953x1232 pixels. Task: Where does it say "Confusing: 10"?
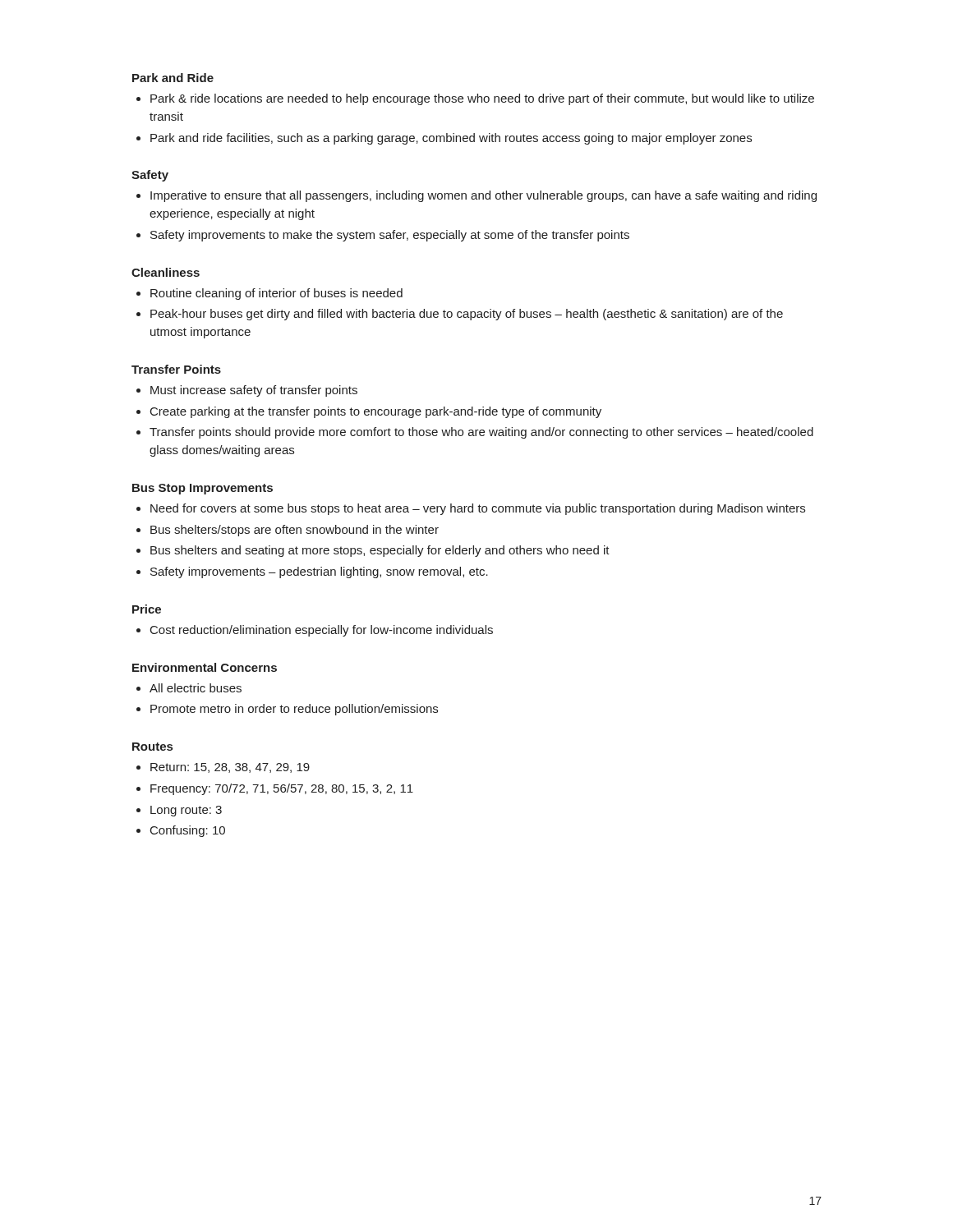(x=188, y=830)
